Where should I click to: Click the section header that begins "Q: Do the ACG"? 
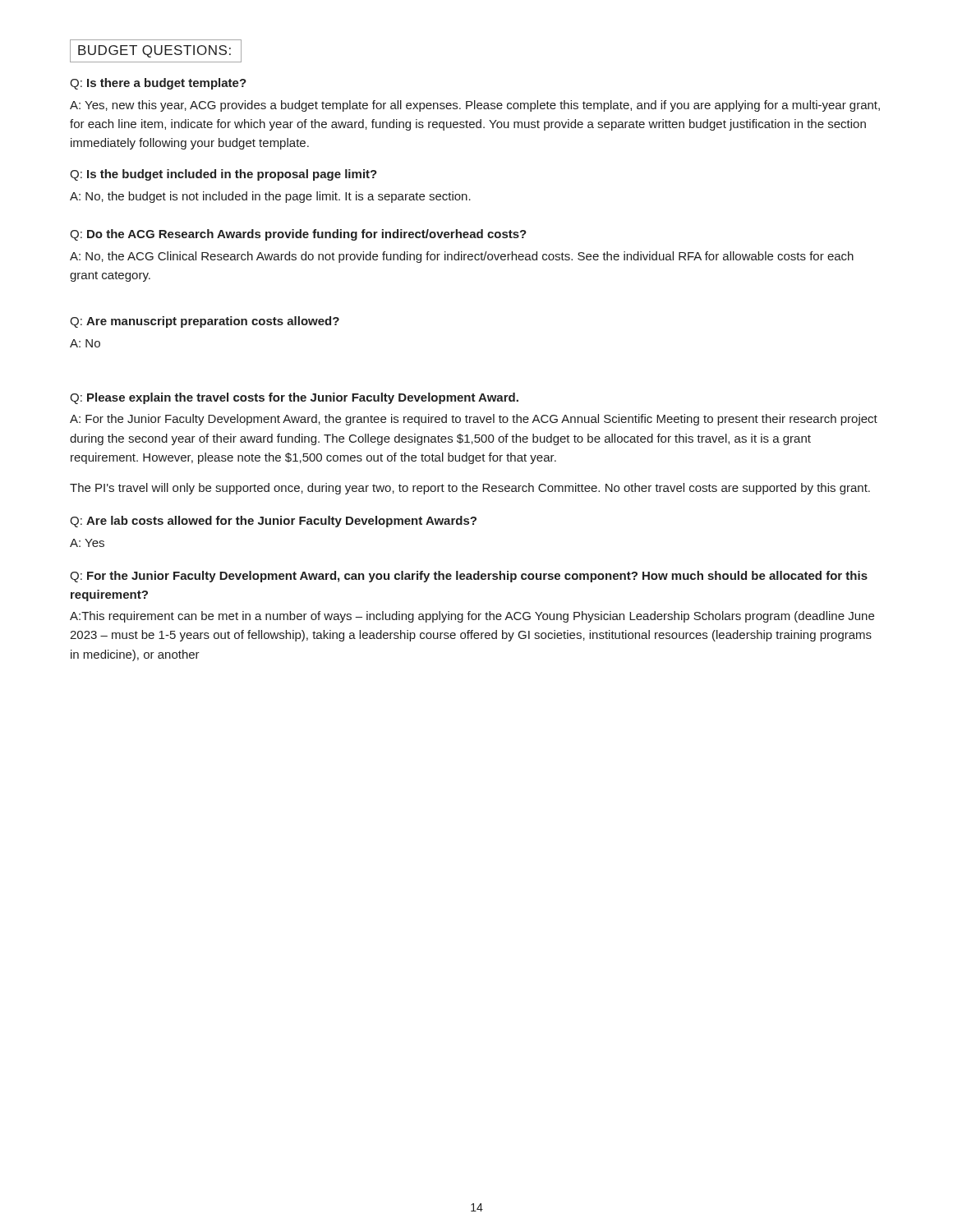[298, 234]
